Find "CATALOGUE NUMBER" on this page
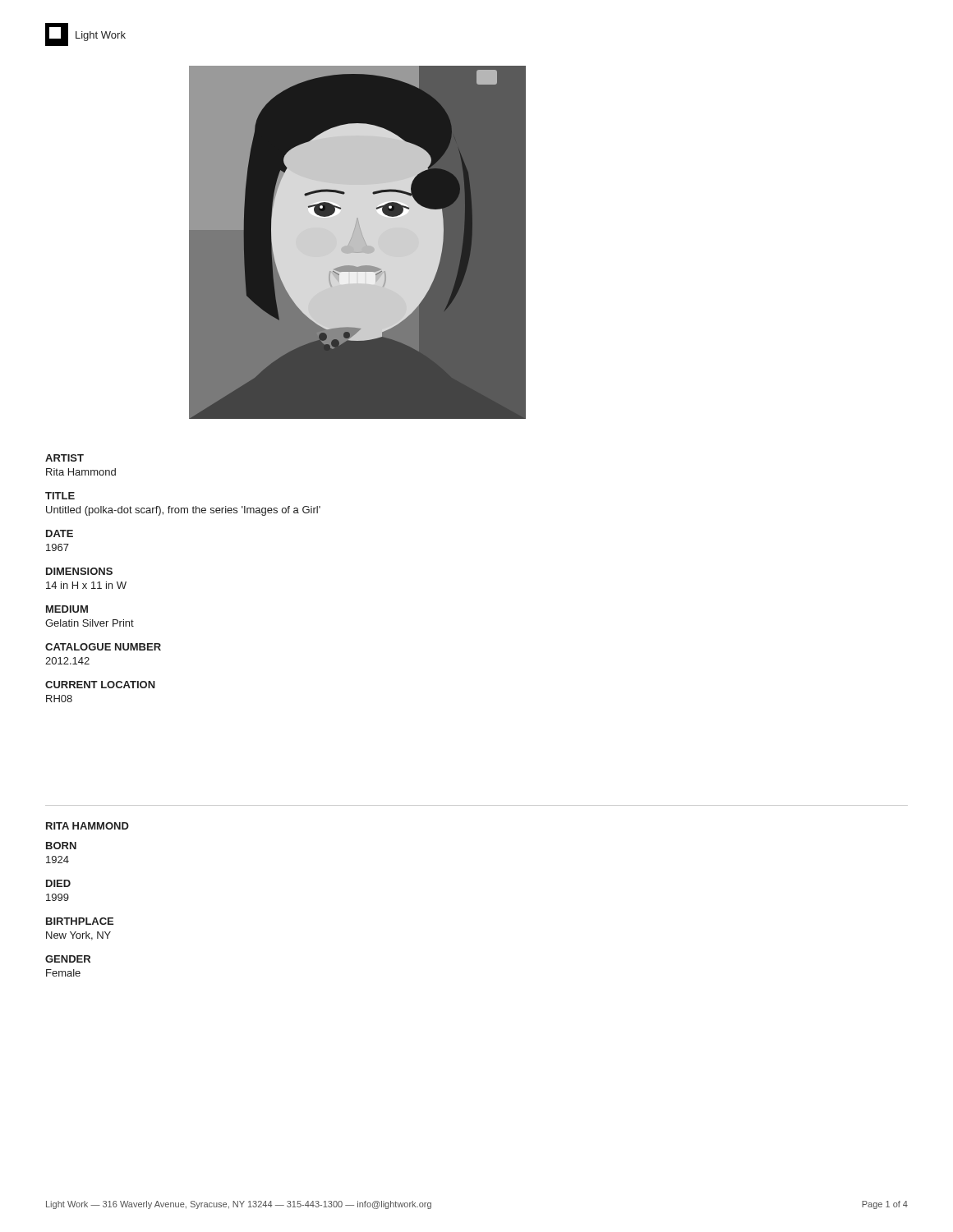This screenshot has height=1232, width=953. pyautogui.click(x=103, y=647)
